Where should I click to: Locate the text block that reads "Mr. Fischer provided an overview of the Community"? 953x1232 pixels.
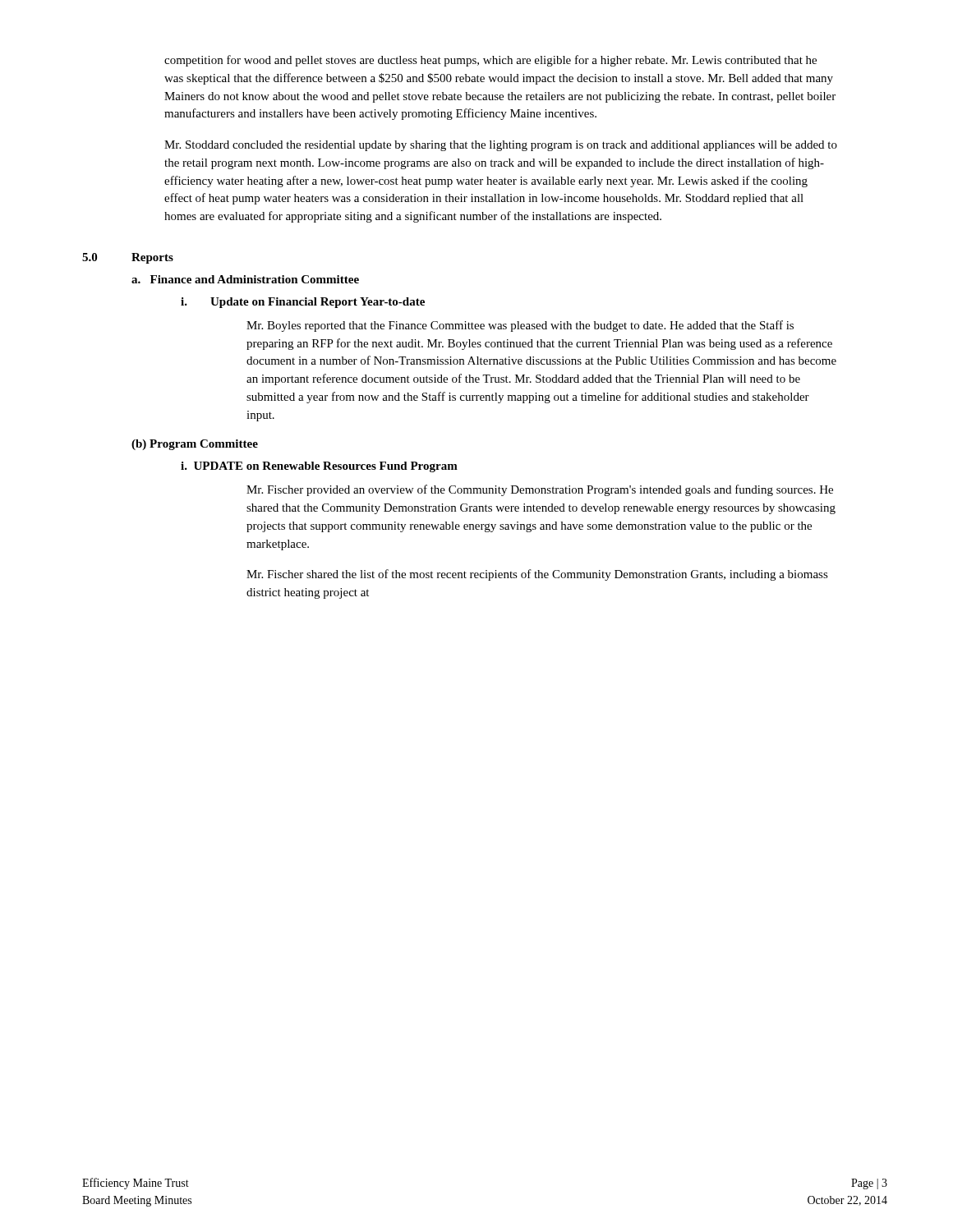tap(542, 517)
